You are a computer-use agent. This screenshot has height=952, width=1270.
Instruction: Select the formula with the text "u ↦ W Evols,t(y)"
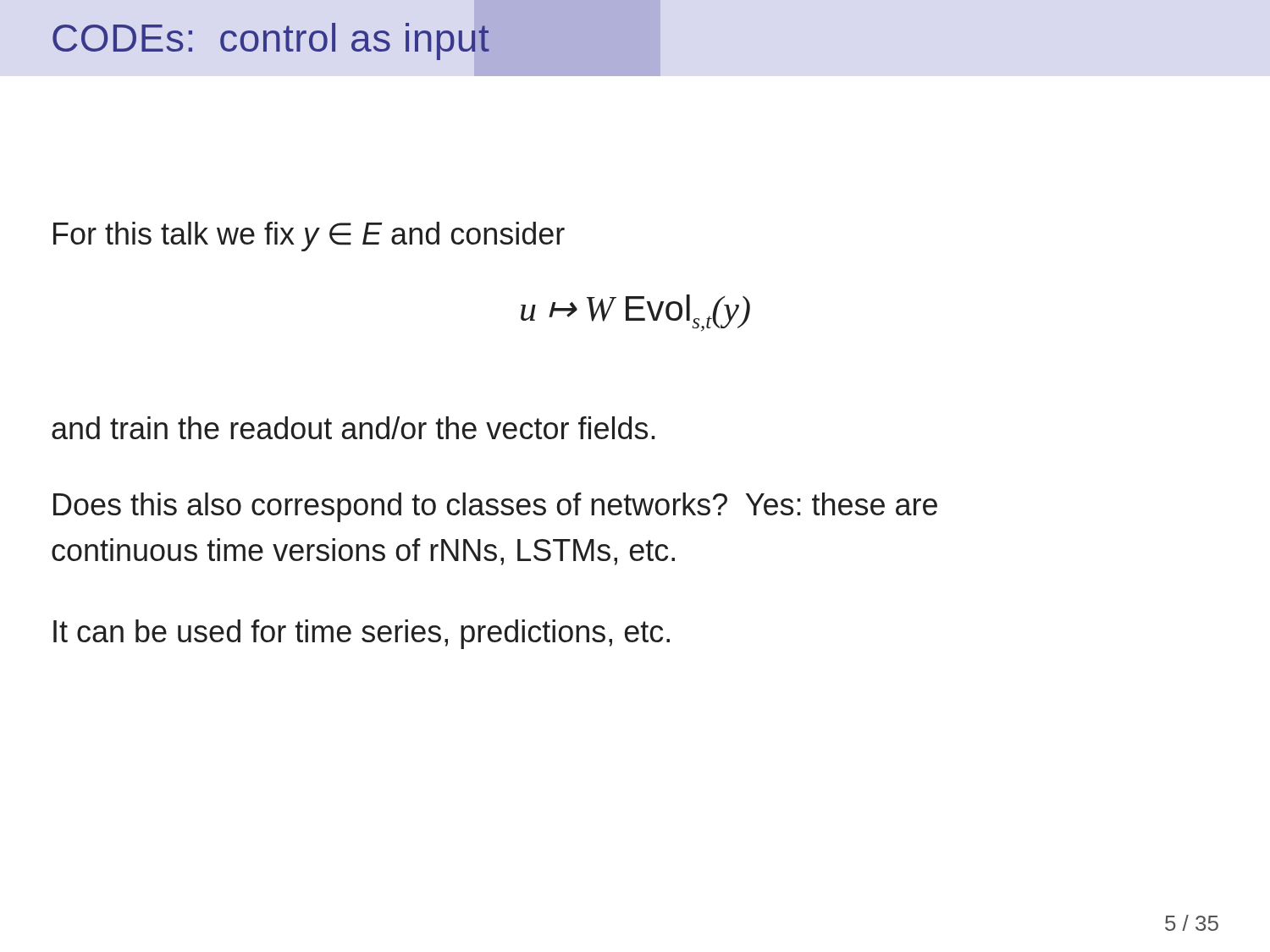635,311
